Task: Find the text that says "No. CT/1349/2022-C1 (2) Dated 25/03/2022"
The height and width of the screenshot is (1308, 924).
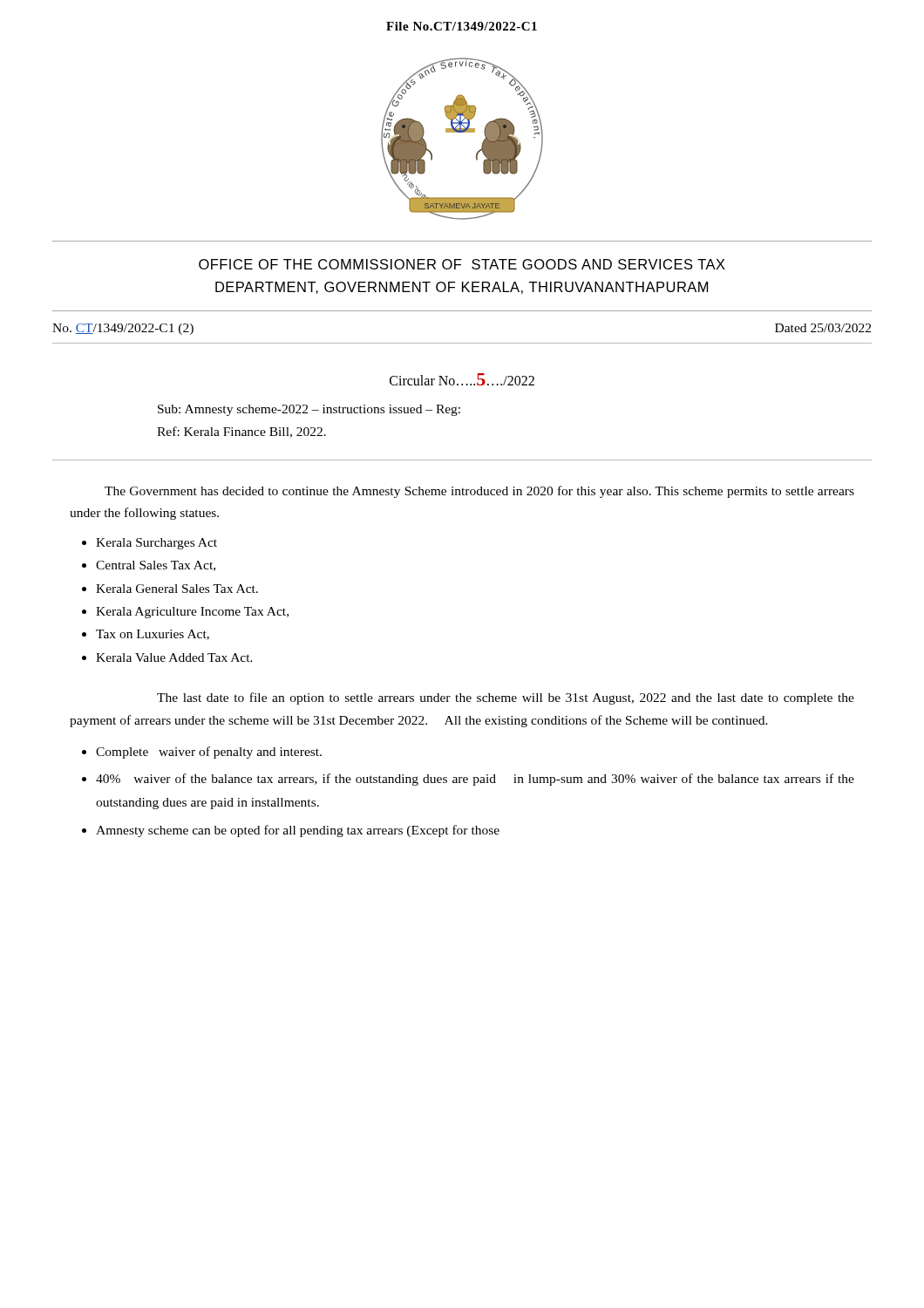Action: 125,329
